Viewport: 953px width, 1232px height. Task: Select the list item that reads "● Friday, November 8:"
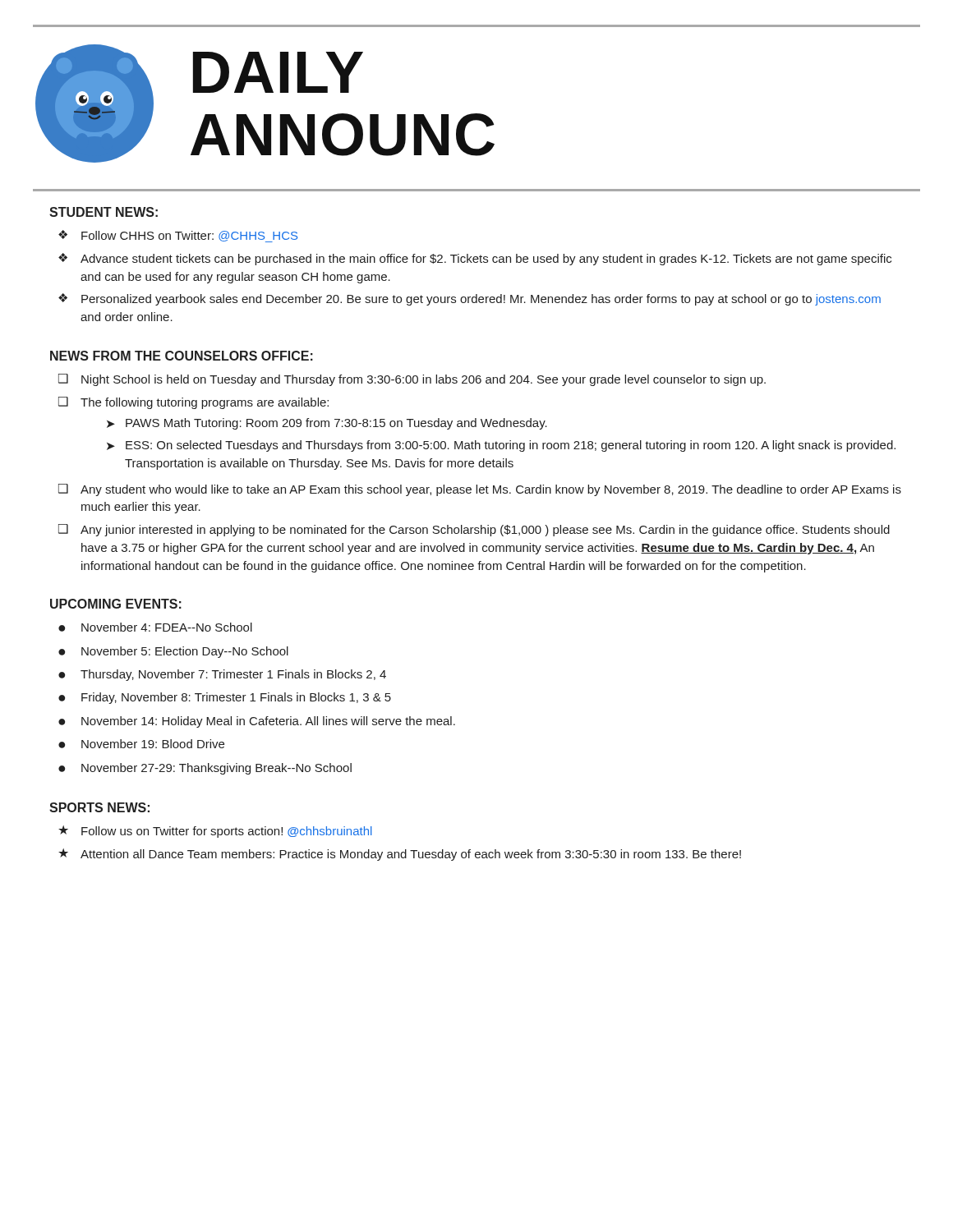tap(225, 698)
